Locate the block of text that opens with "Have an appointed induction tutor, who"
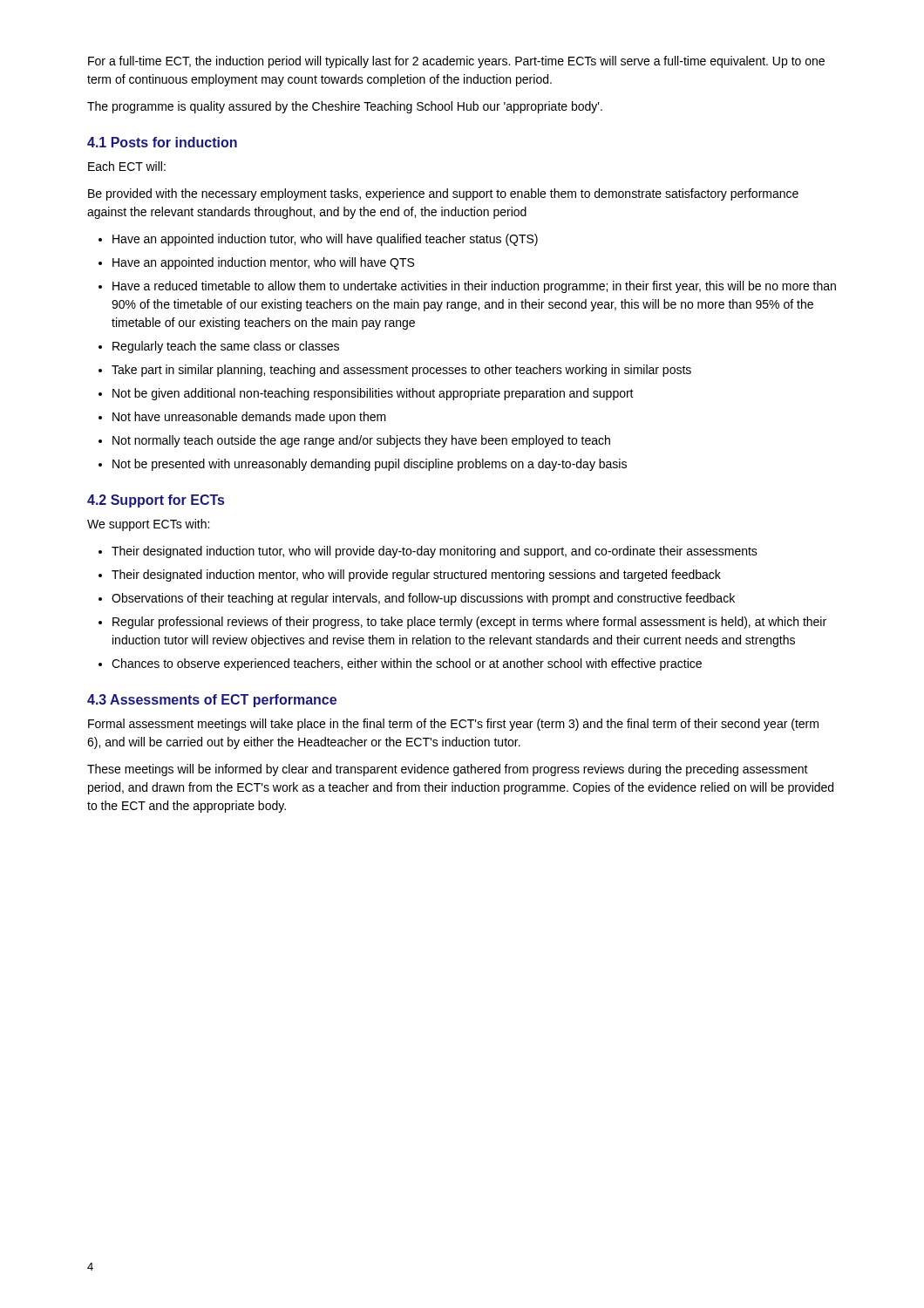Viewport: 924px width, 1308px height. point(462,239)
